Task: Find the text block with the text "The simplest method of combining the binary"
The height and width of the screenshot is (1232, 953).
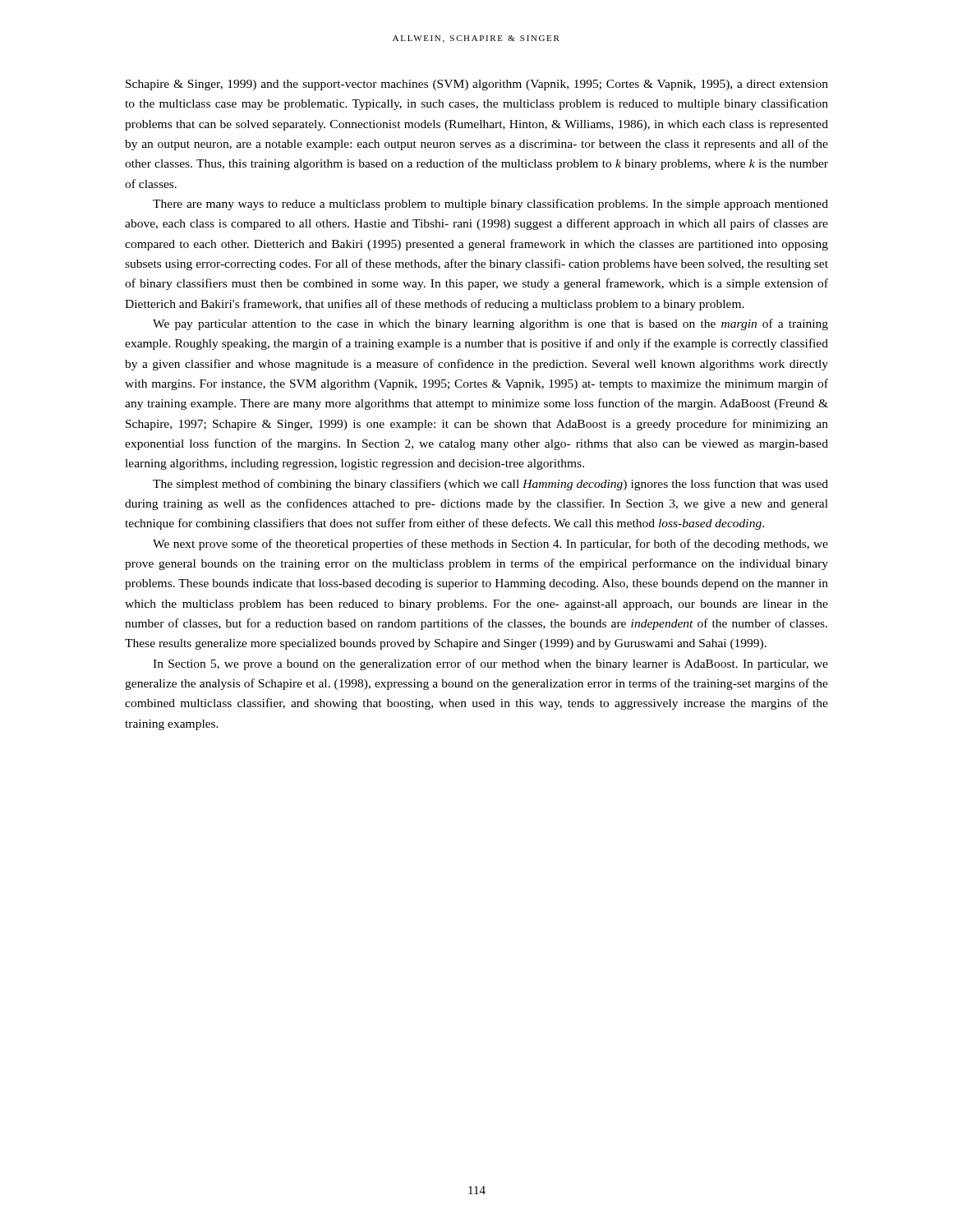Action: tap(476, 504)
